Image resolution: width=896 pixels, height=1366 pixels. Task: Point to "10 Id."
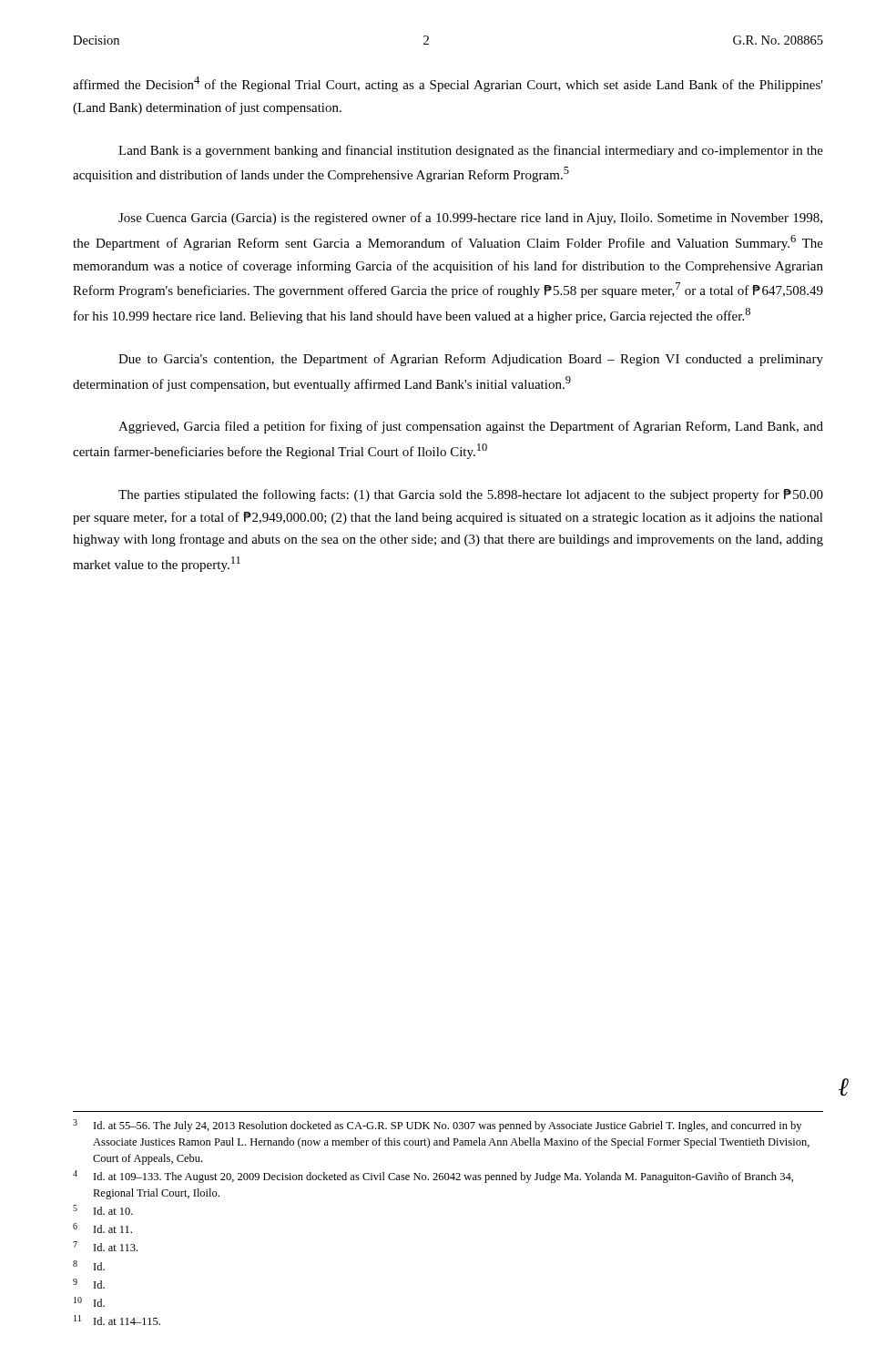(98, 1302)
